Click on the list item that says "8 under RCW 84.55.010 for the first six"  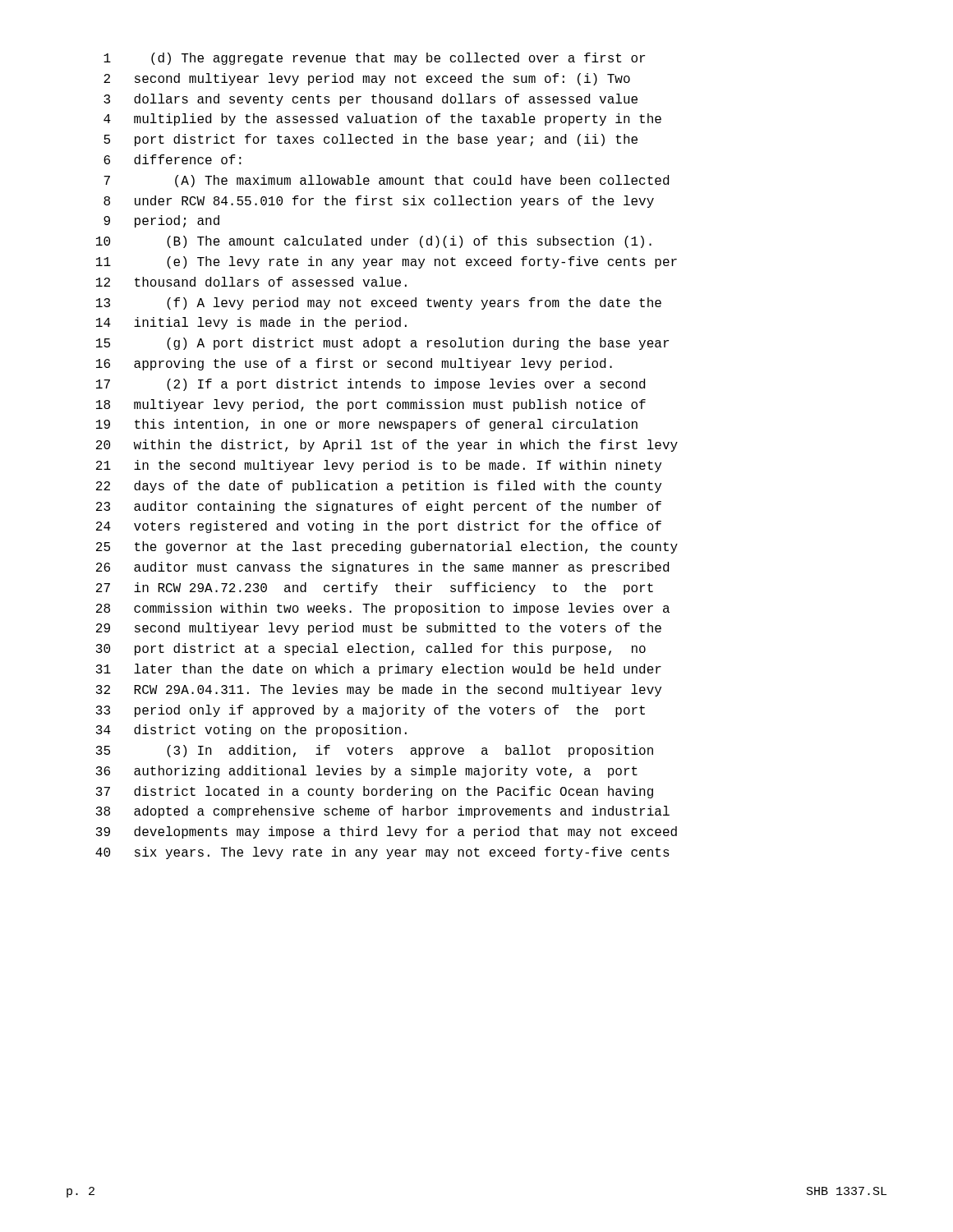click(476, 202)
